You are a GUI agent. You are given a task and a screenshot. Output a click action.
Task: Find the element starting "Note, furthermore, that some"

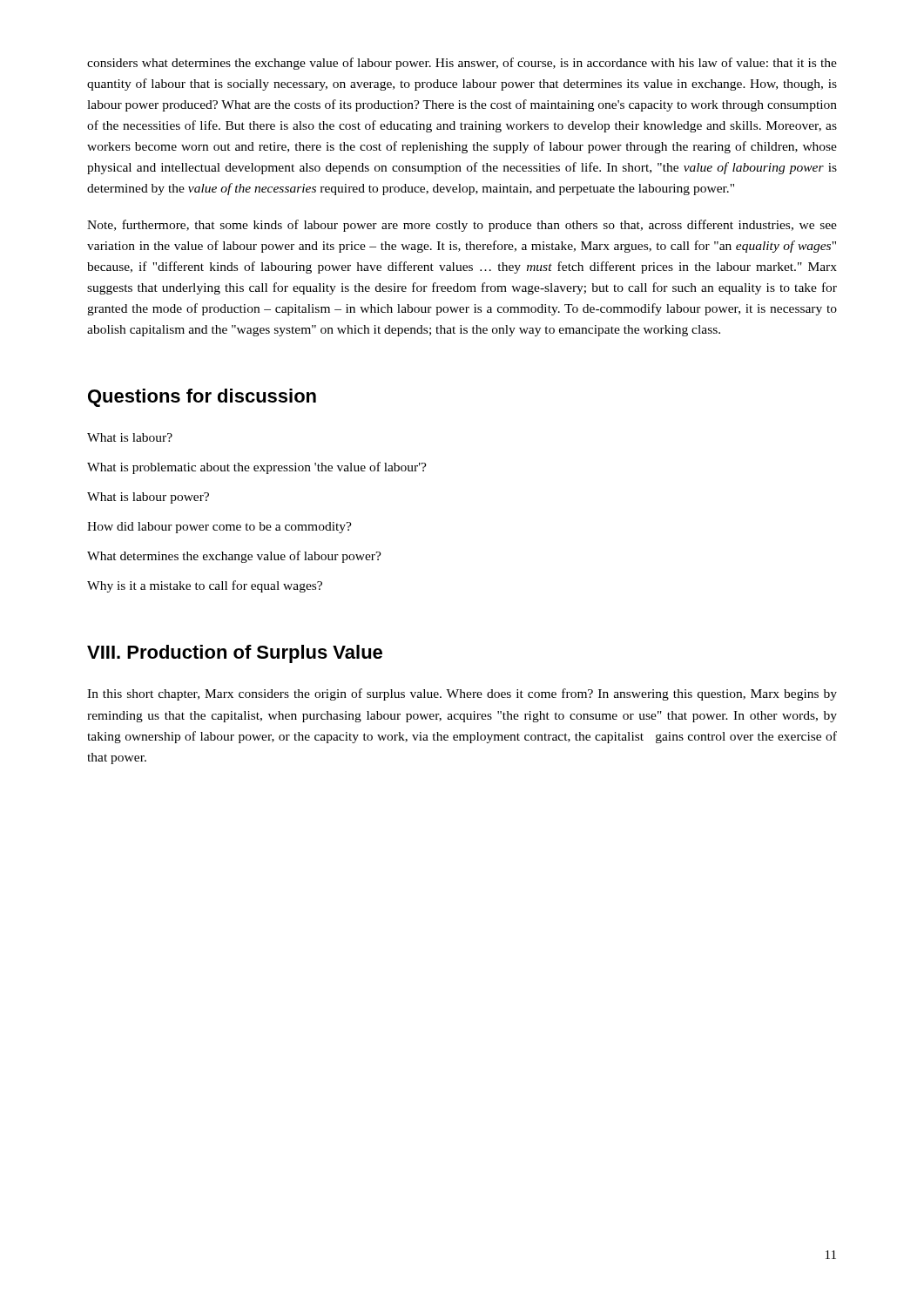pos(462,277)
